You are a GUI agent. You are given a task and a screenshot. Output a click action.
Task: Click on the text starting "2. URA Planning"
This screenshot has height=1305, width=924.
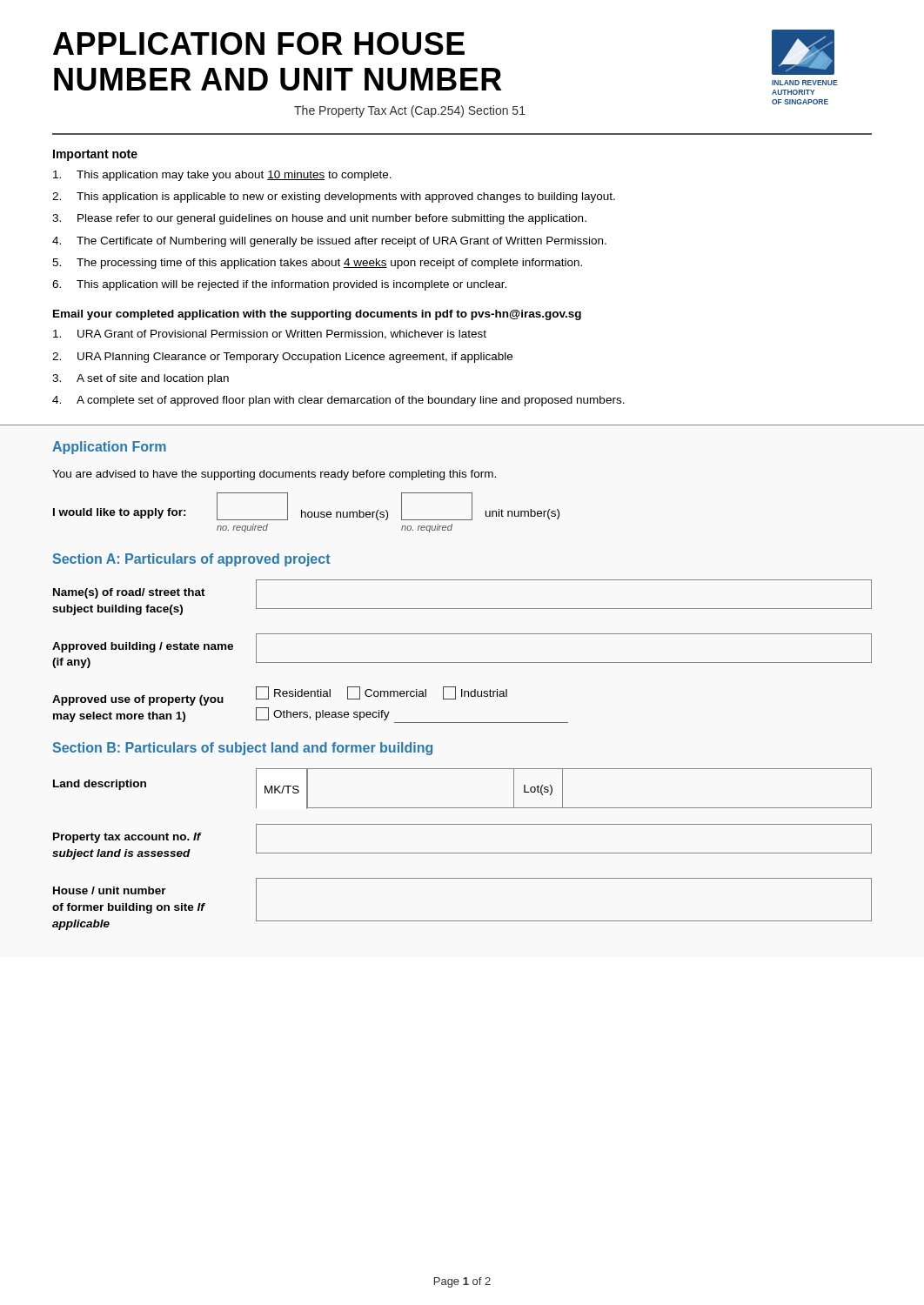pos(462,356)
